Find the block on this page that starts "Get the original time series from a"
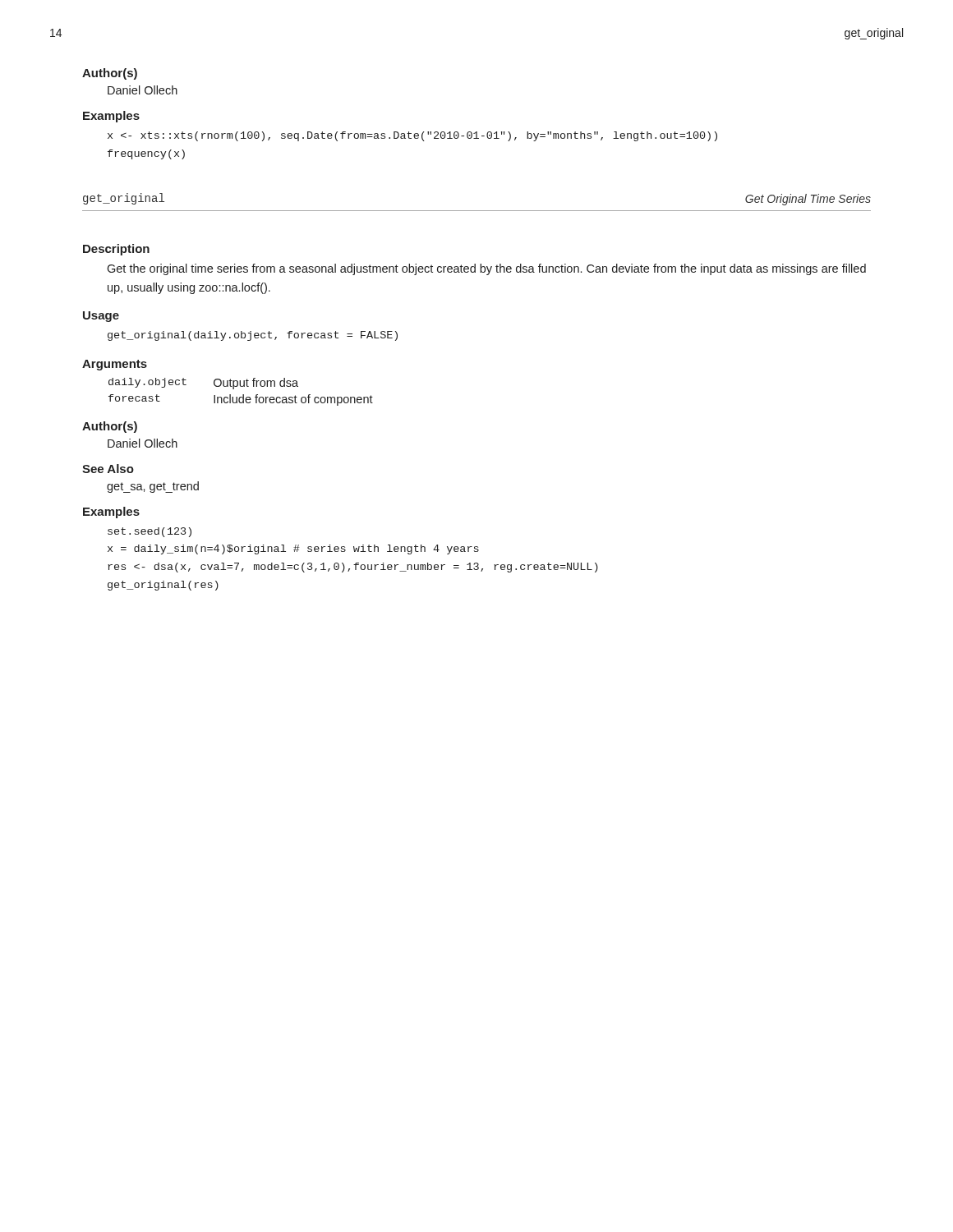This screenshot has width=953, height=1232. (487, 278)
